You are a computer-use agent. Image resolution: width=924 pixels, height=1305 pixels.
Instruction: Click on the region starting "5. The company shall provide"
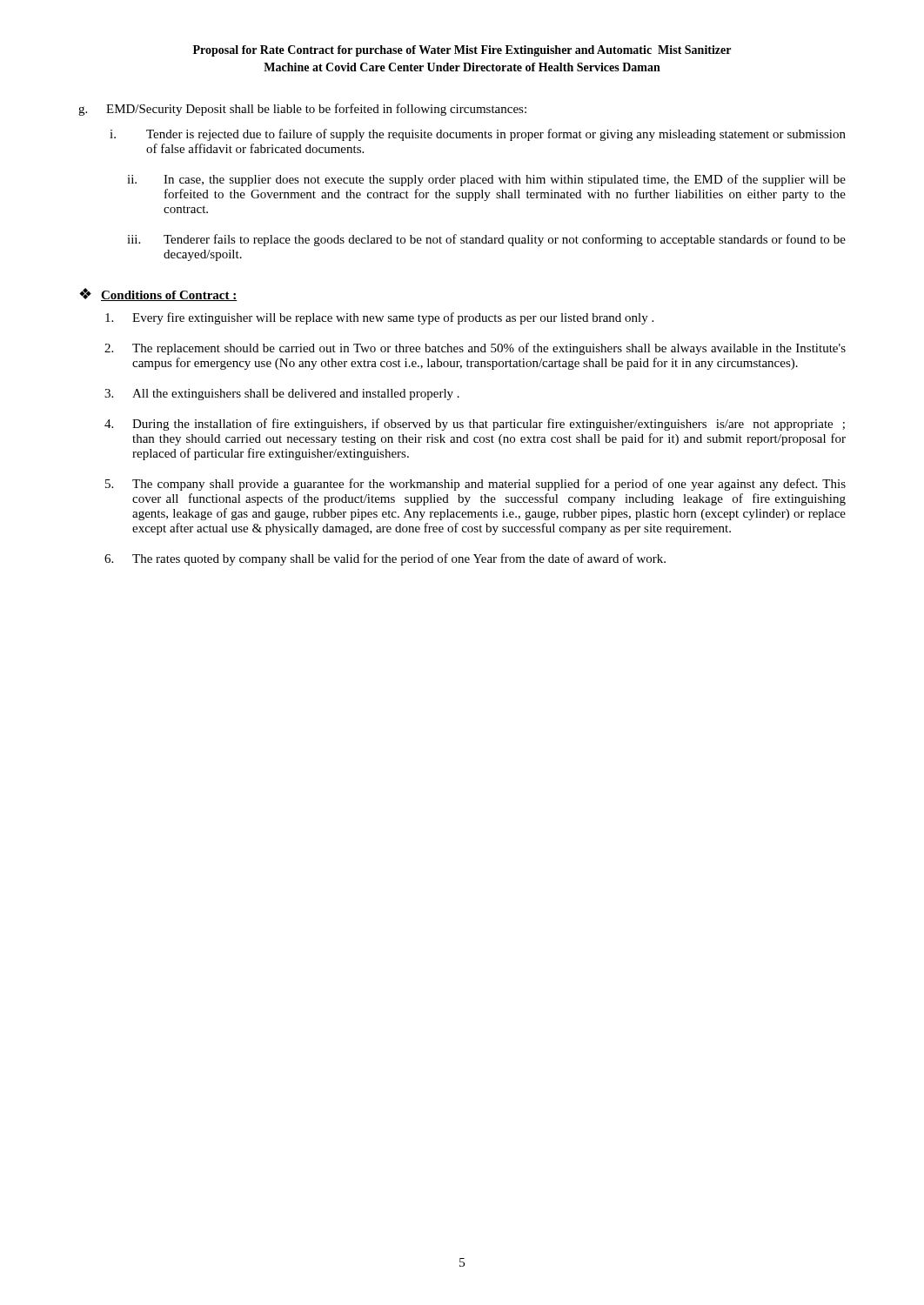tap(475, 507)
